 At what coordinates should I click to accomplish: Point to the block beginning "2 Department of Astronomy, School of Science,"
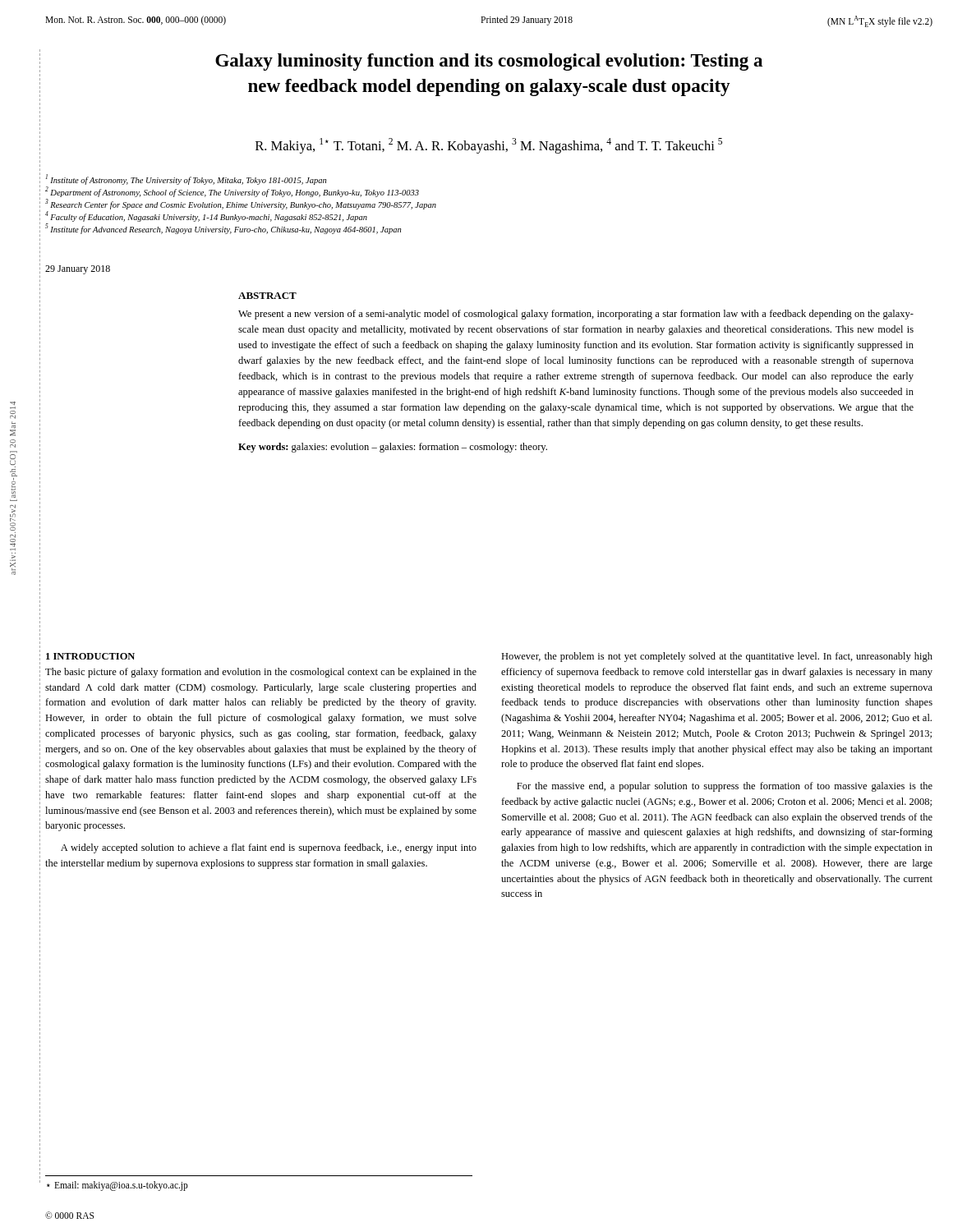coord(232,191)
